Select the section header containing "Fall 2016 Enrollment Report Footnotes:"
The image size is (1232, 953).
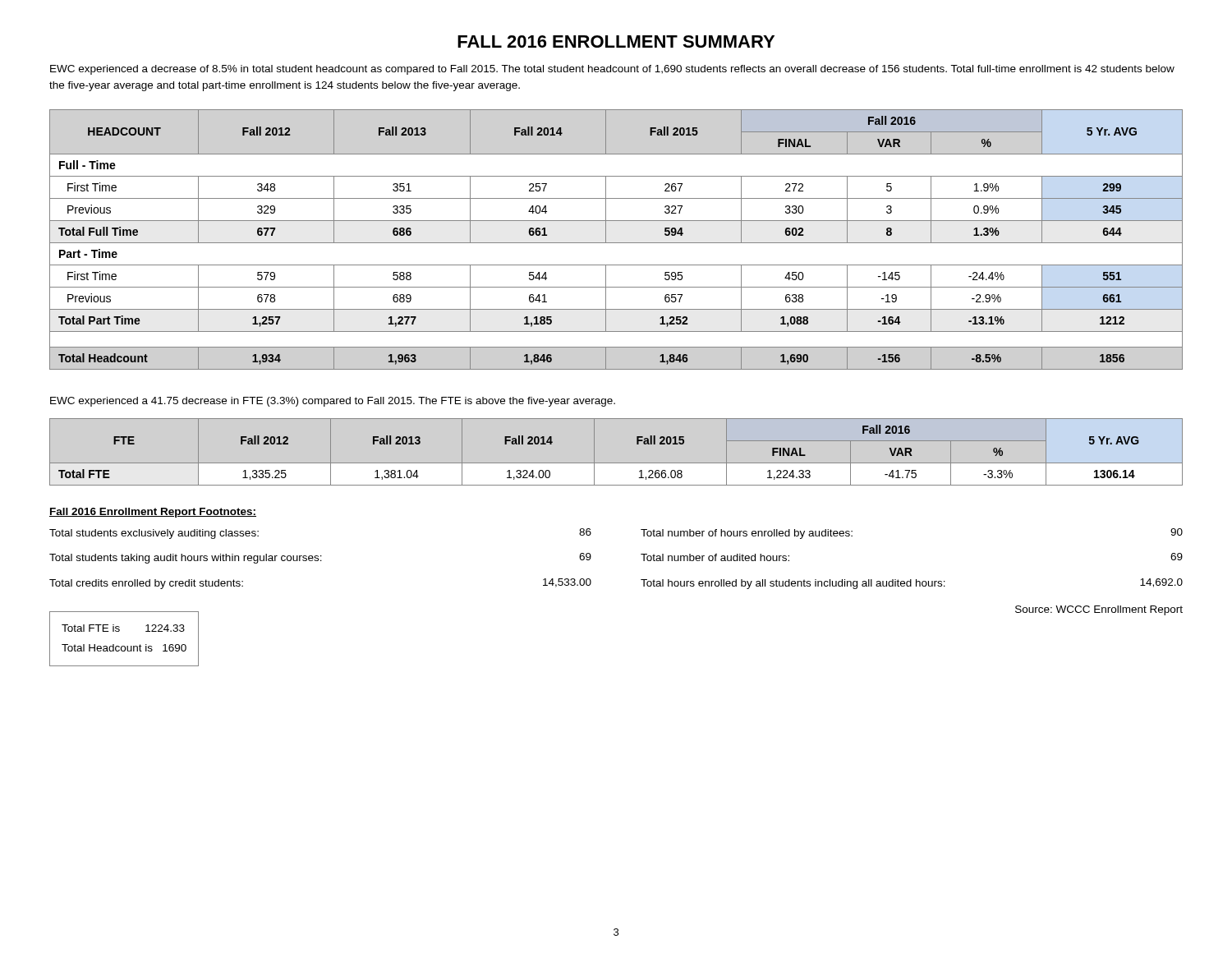click(153, 511)
